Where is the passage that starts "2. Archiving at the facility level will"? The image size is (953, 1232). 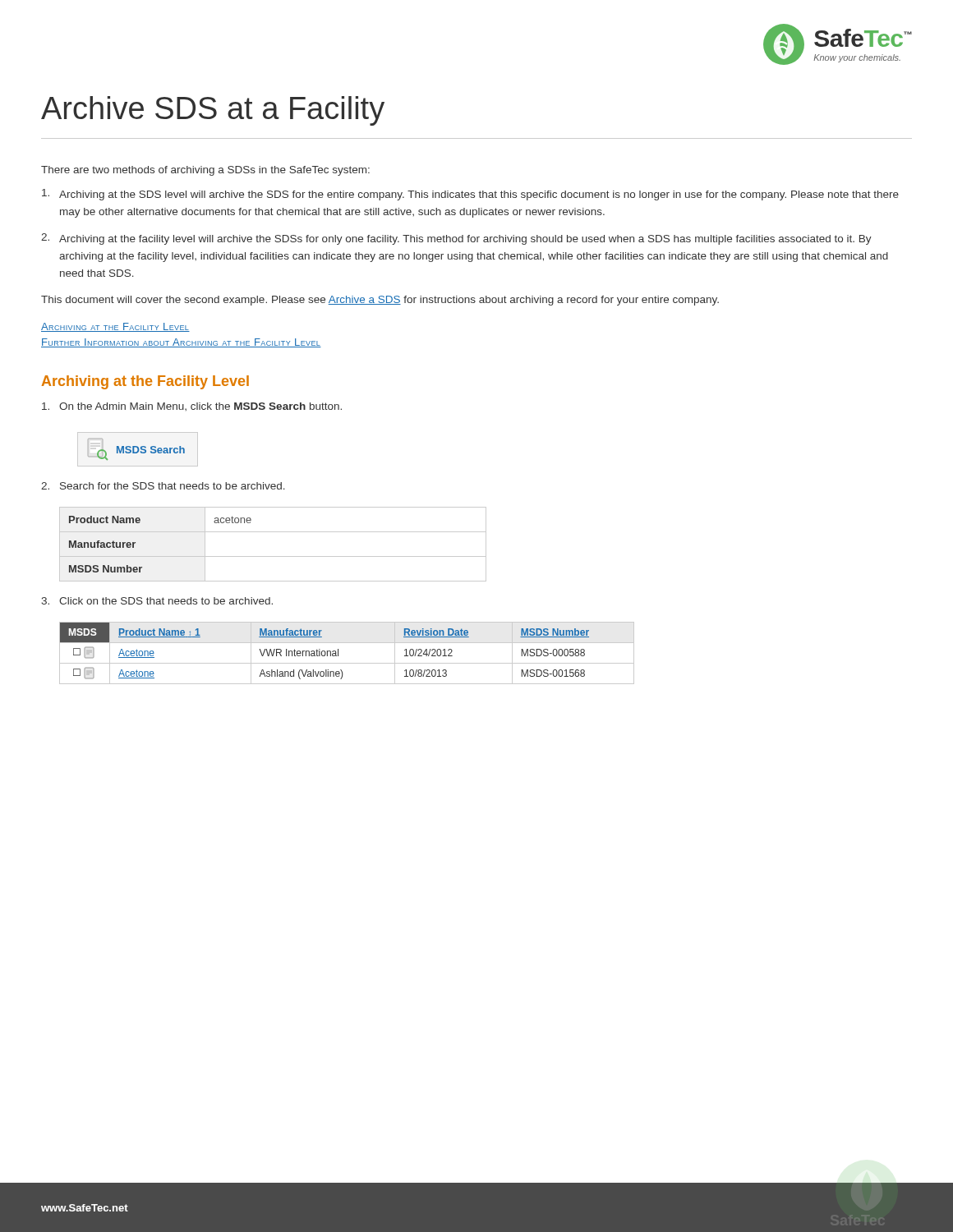pyautogui.click(x=476, y=256)
